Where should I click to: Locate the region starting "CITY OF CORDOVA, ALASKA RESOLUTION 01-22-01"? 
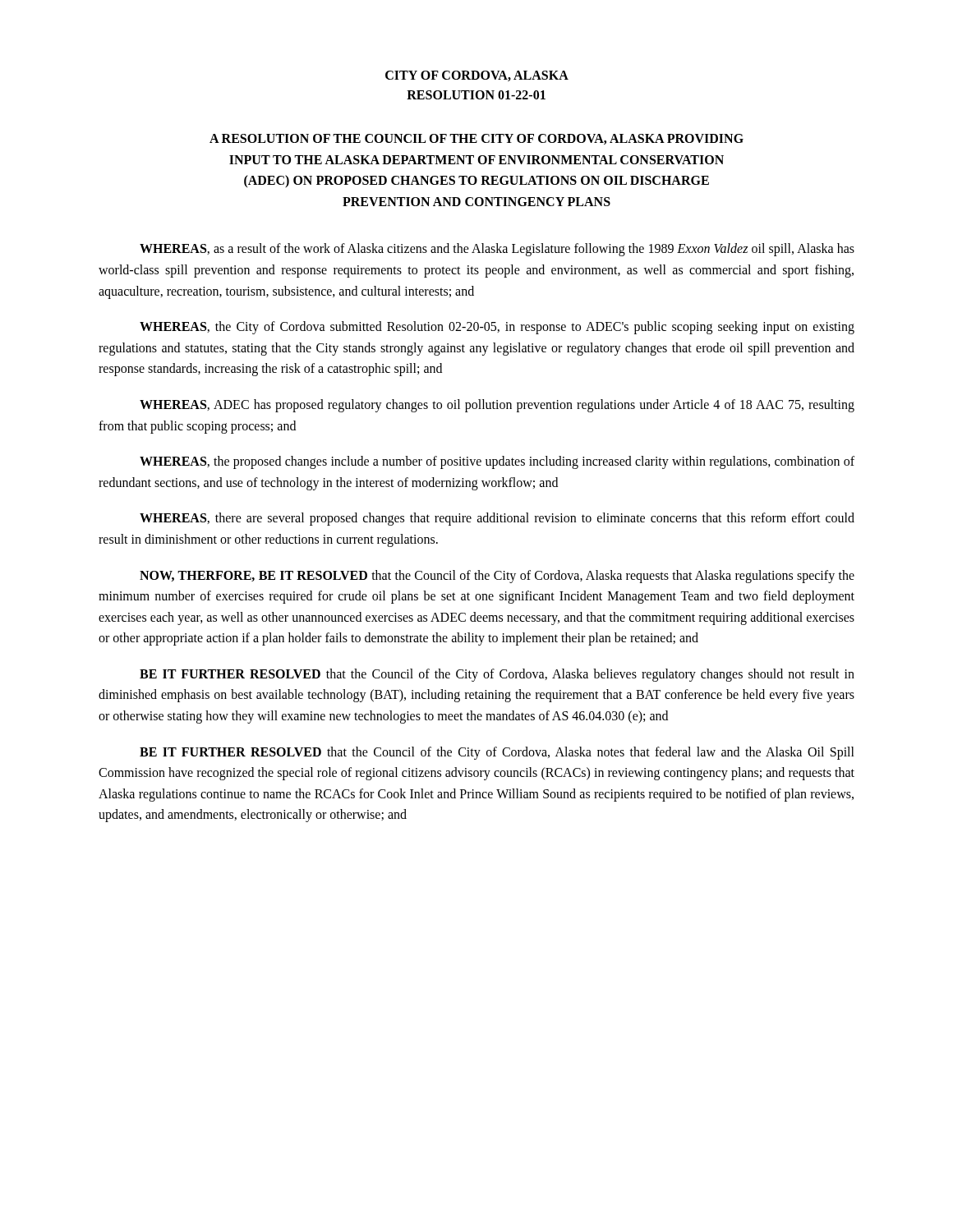pos(476,85)
